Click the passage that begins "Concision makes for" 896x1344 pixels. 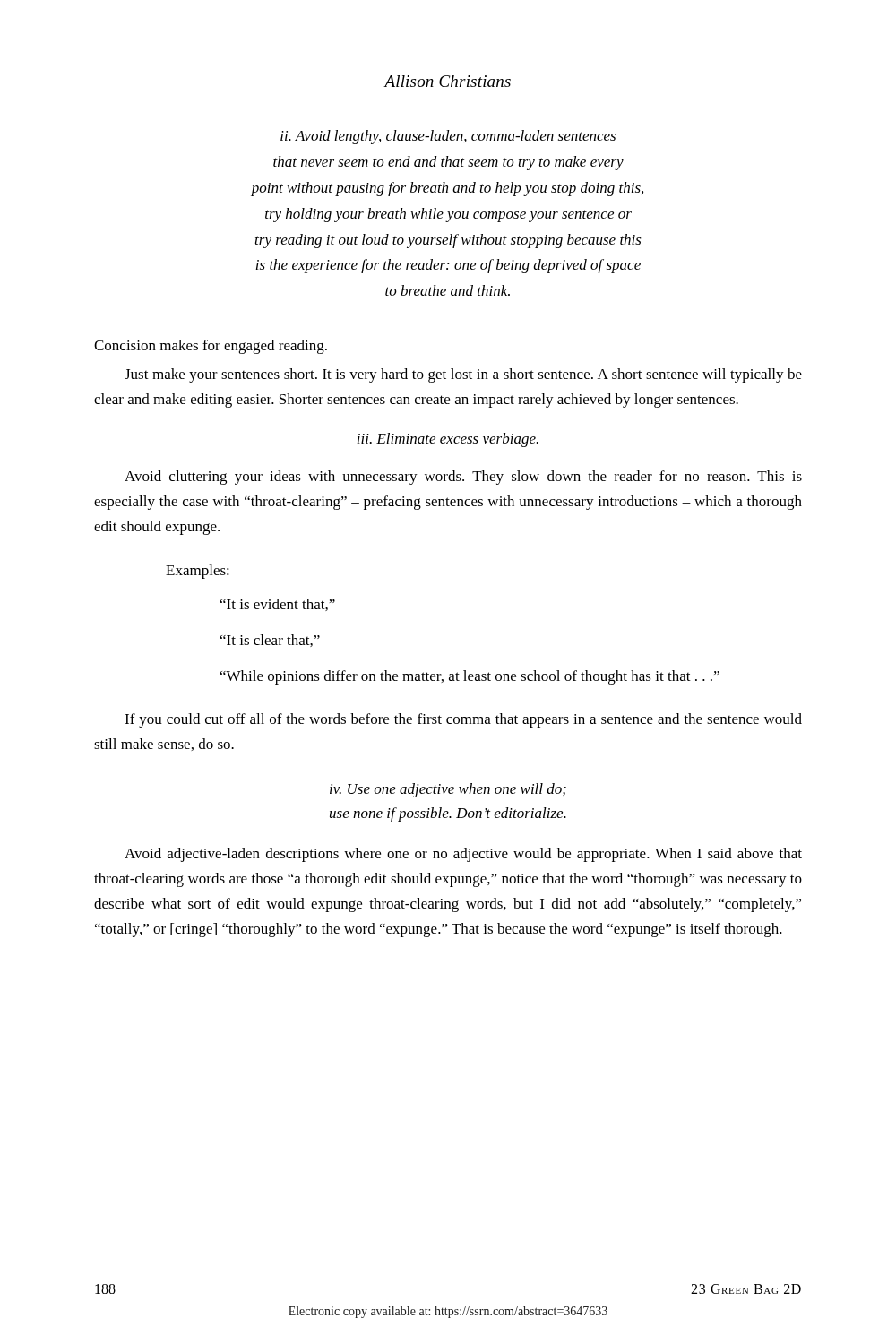click(448, 373)
